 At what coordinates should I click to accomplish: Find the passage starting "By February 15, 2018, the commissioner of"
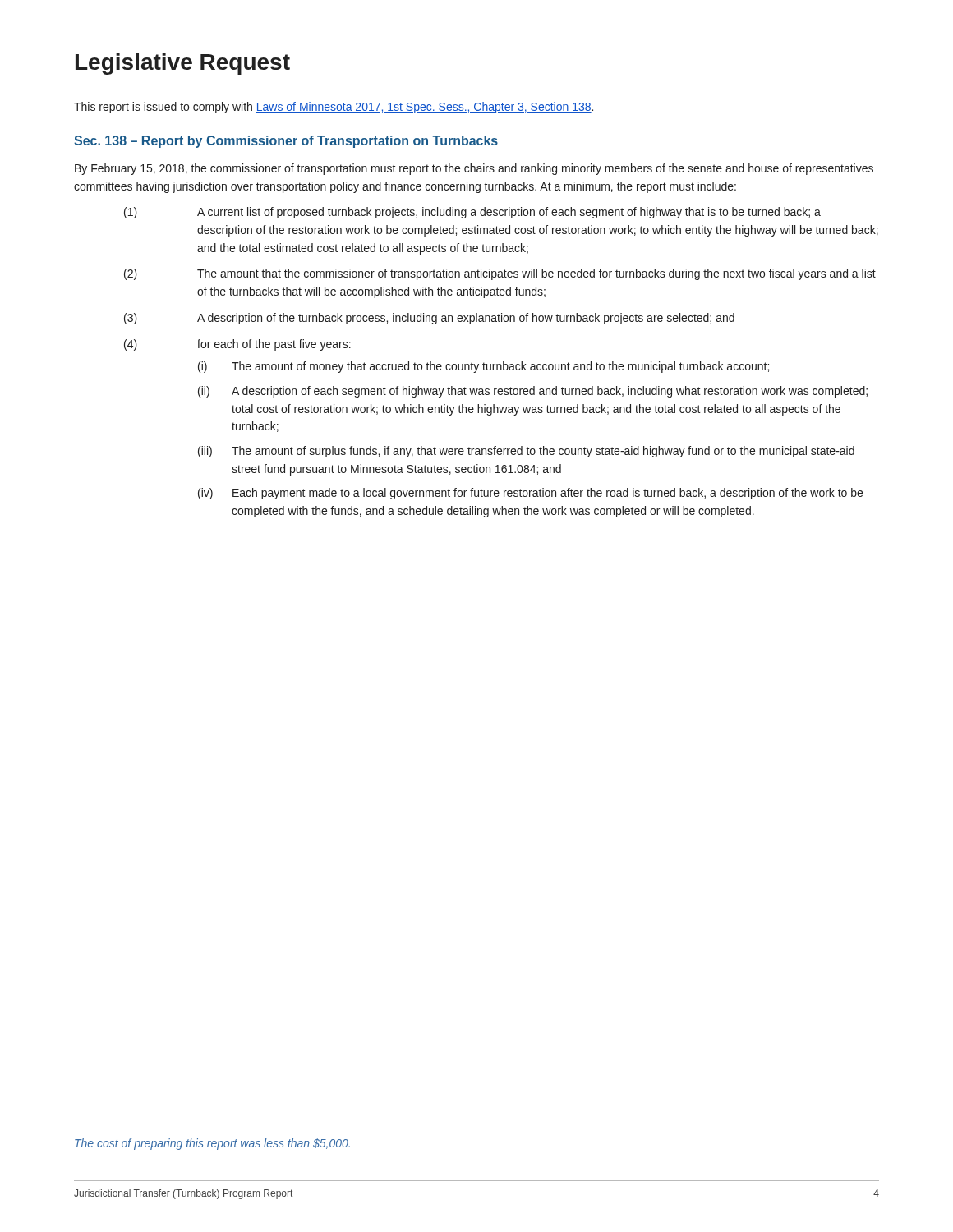474,177
